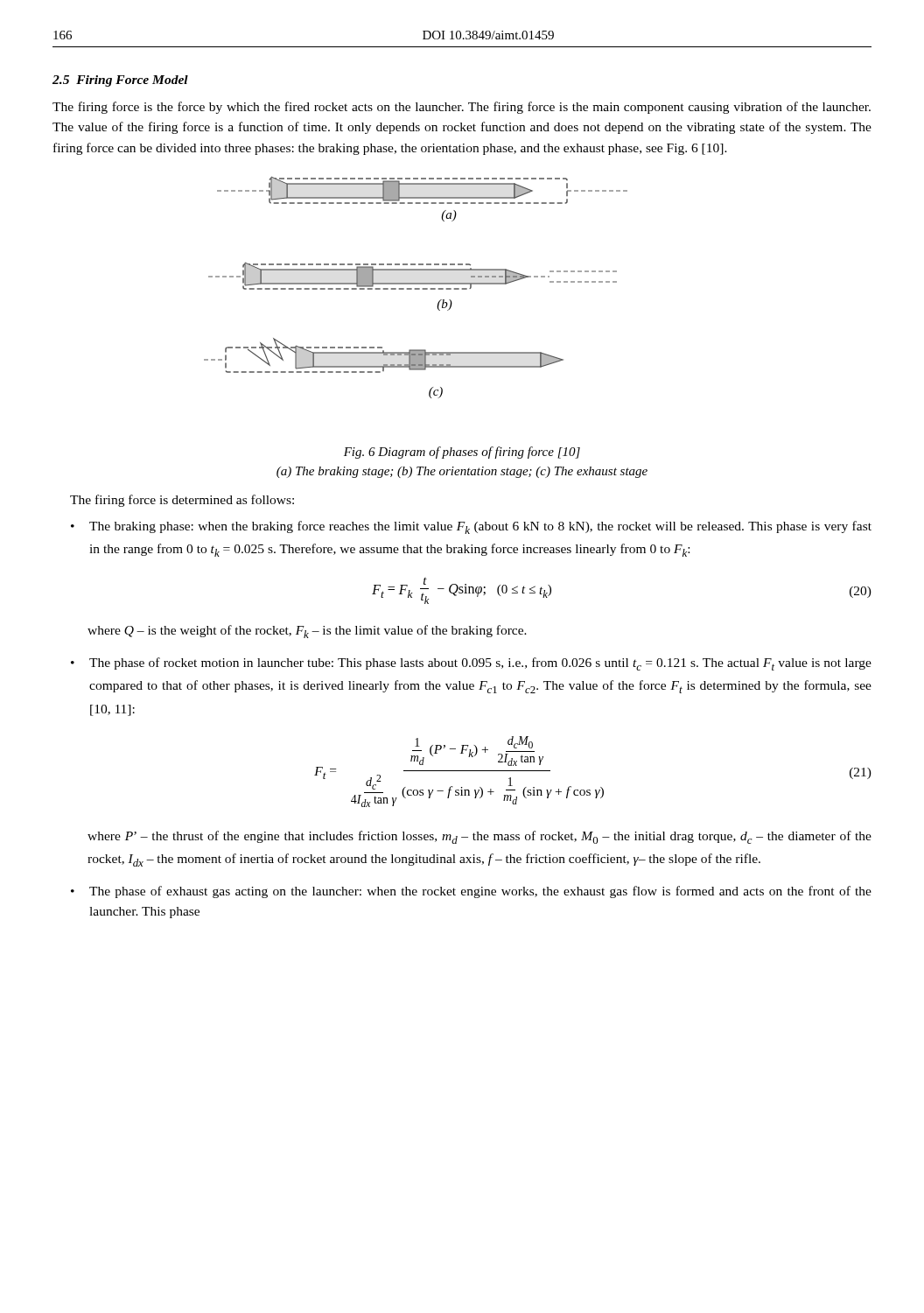Click on the block starting "where Q – is the weight of"
924x1313 pixels.
(x=307, y=632)
